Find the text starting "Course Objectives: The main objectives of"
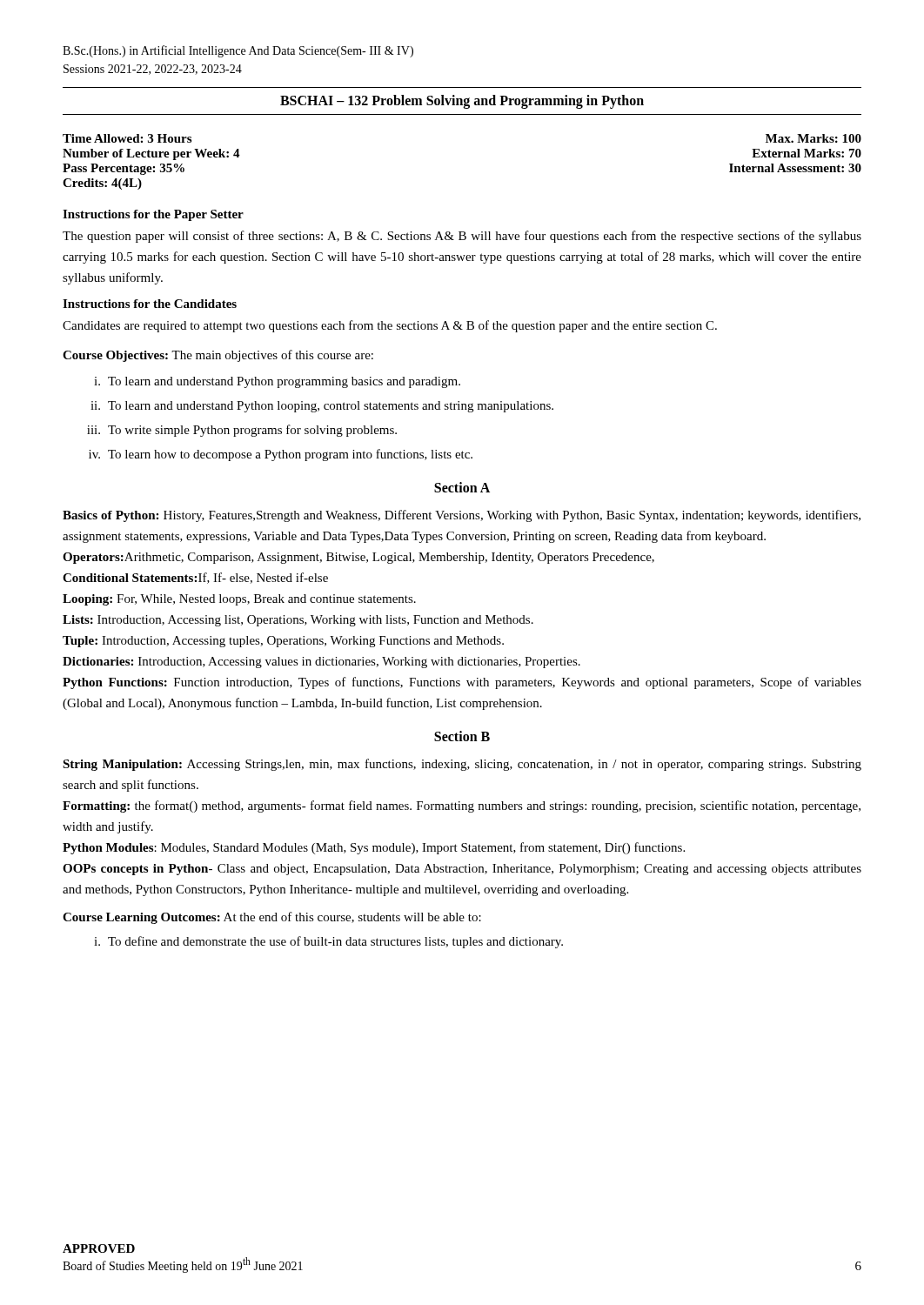This screenshot has height=1305, width=924. pyautogui.click(x=218, y=355)
